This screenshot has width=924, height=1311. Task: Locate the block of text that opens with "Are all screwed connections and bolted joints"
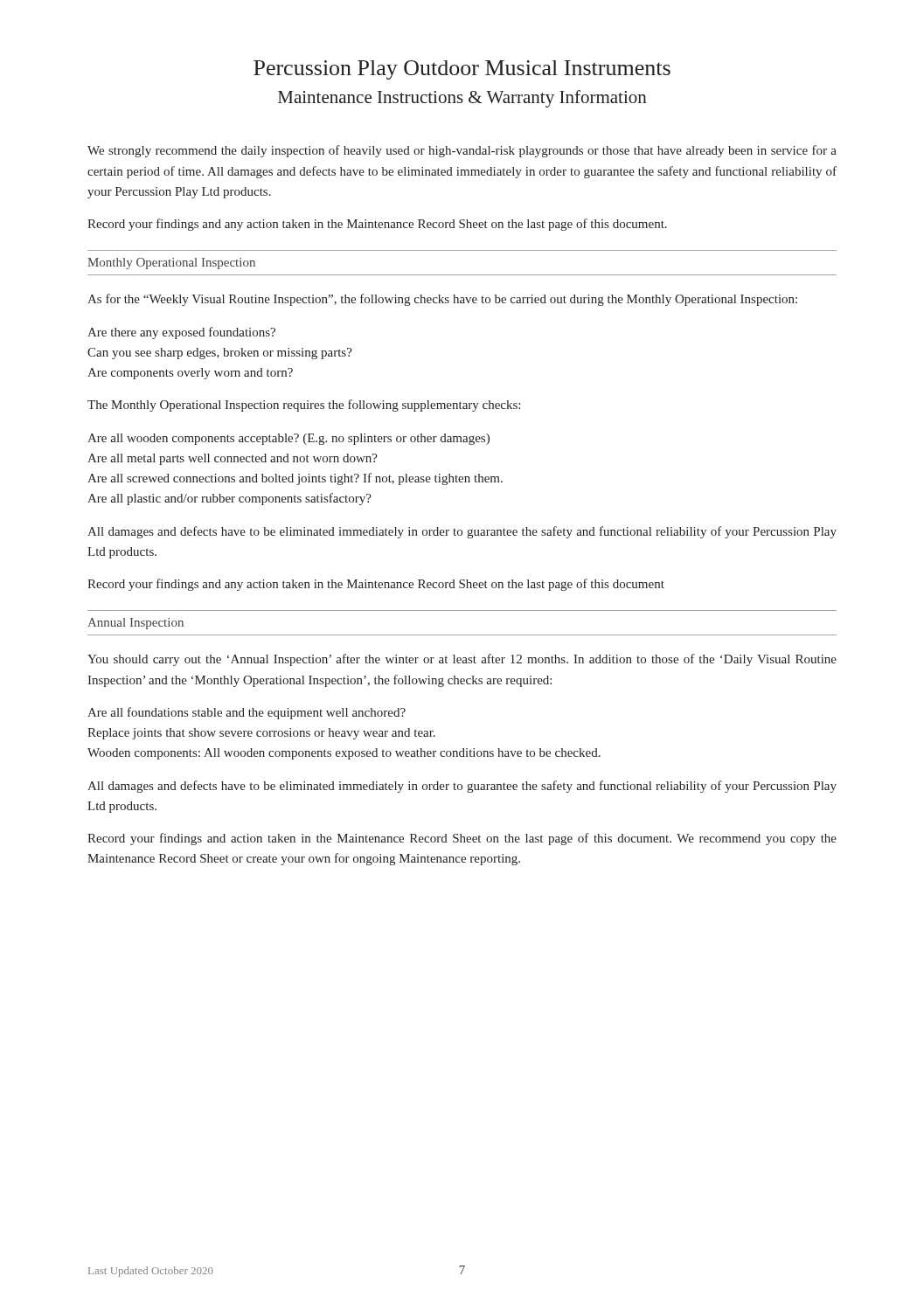click(x=295, y=478)
